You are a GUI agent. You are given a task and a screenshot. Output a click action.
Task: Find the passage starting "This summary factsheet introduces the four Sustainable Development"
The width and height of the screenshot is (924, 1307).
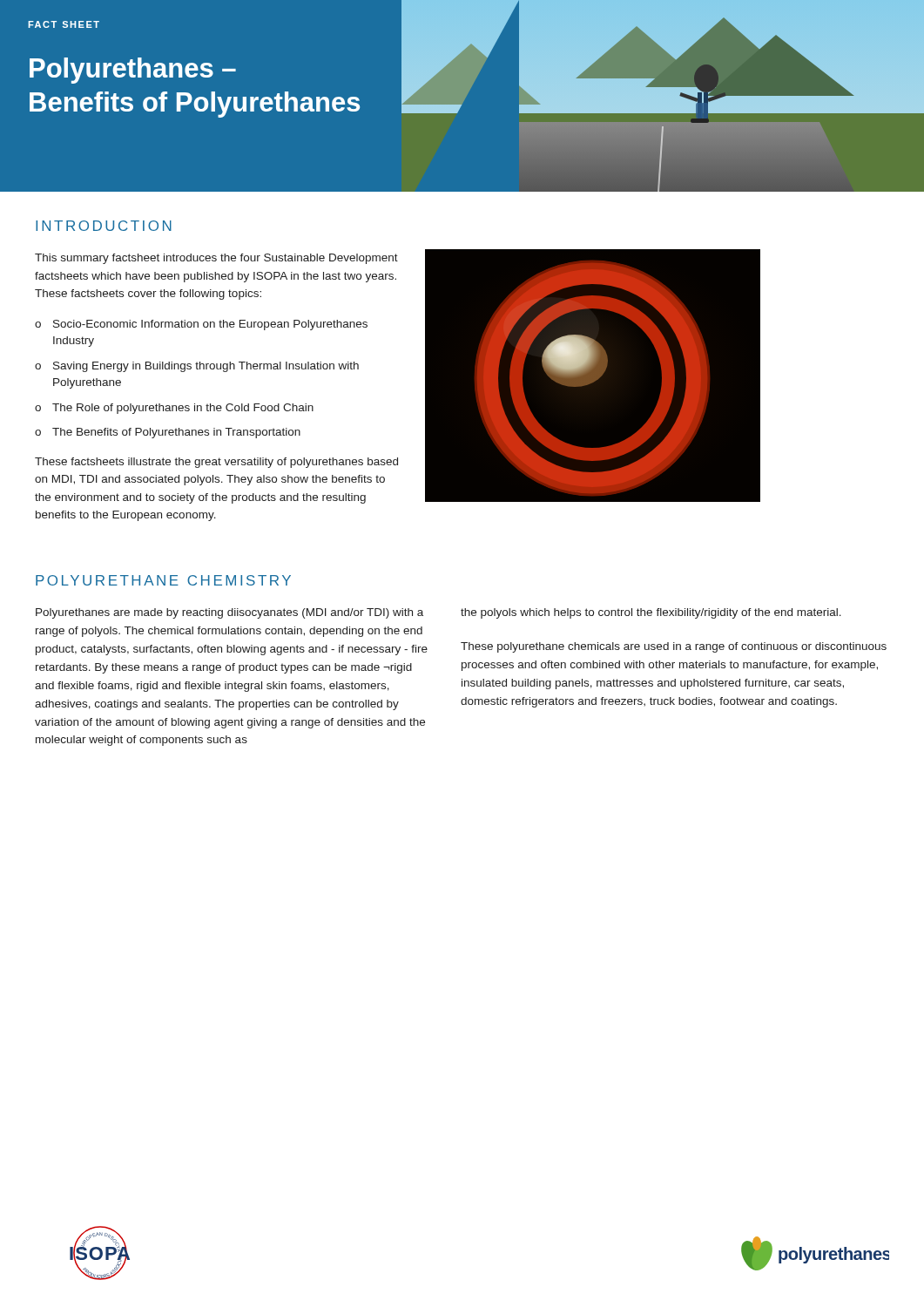click(216, 275)
